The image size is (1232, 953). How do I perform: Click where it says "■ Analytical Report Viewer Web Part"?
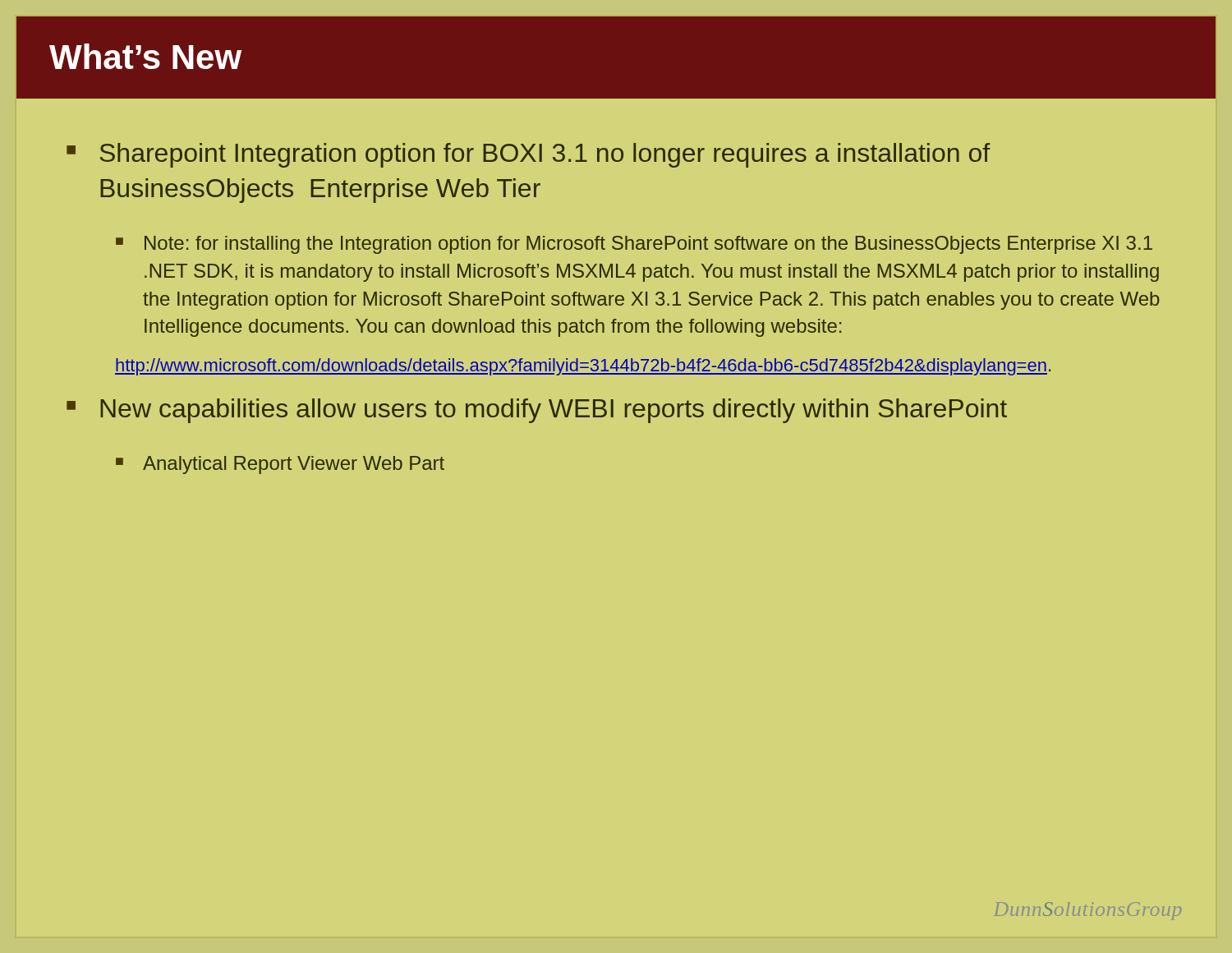coord(280,463)
